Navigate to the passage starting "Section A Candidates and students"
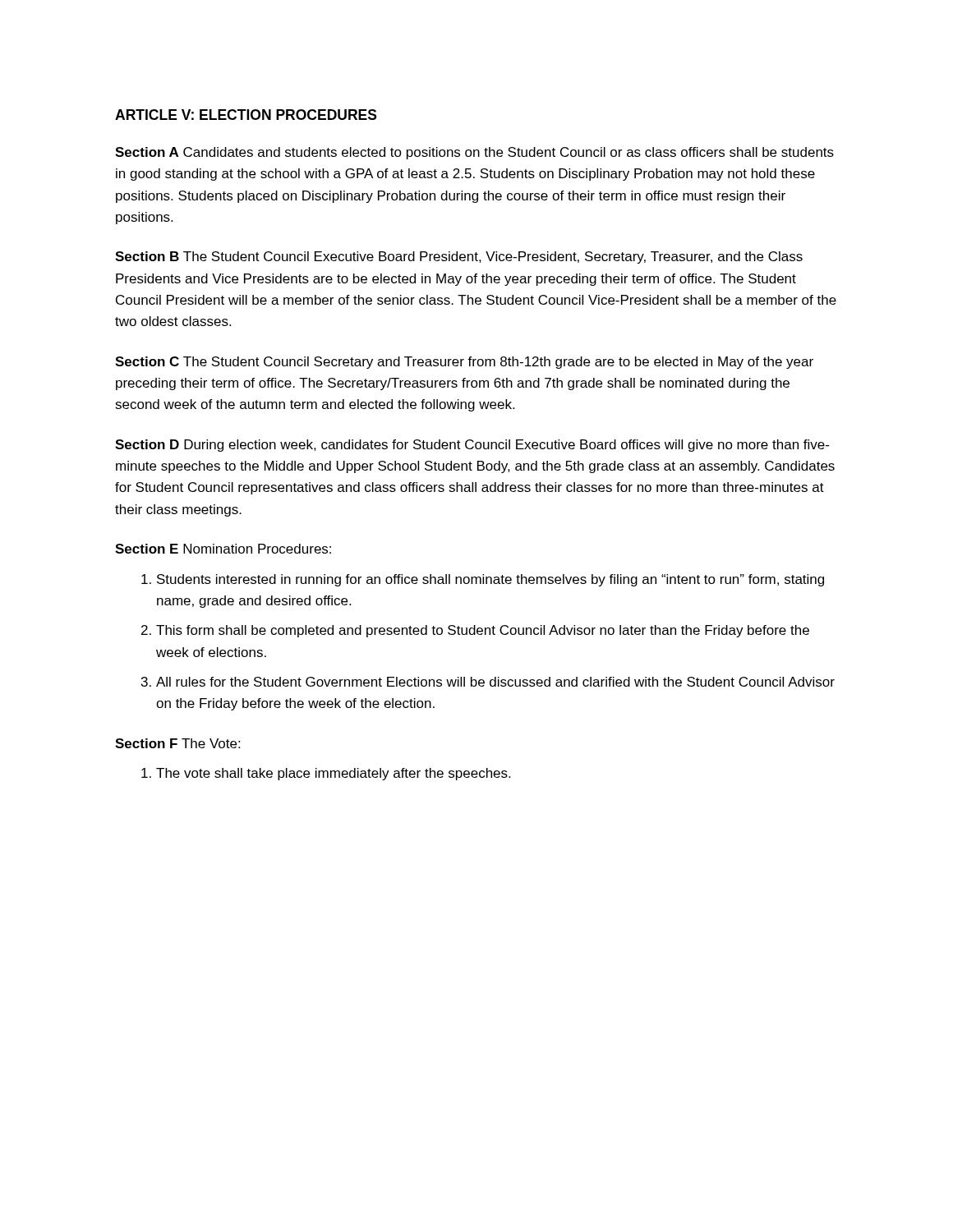 474,185
